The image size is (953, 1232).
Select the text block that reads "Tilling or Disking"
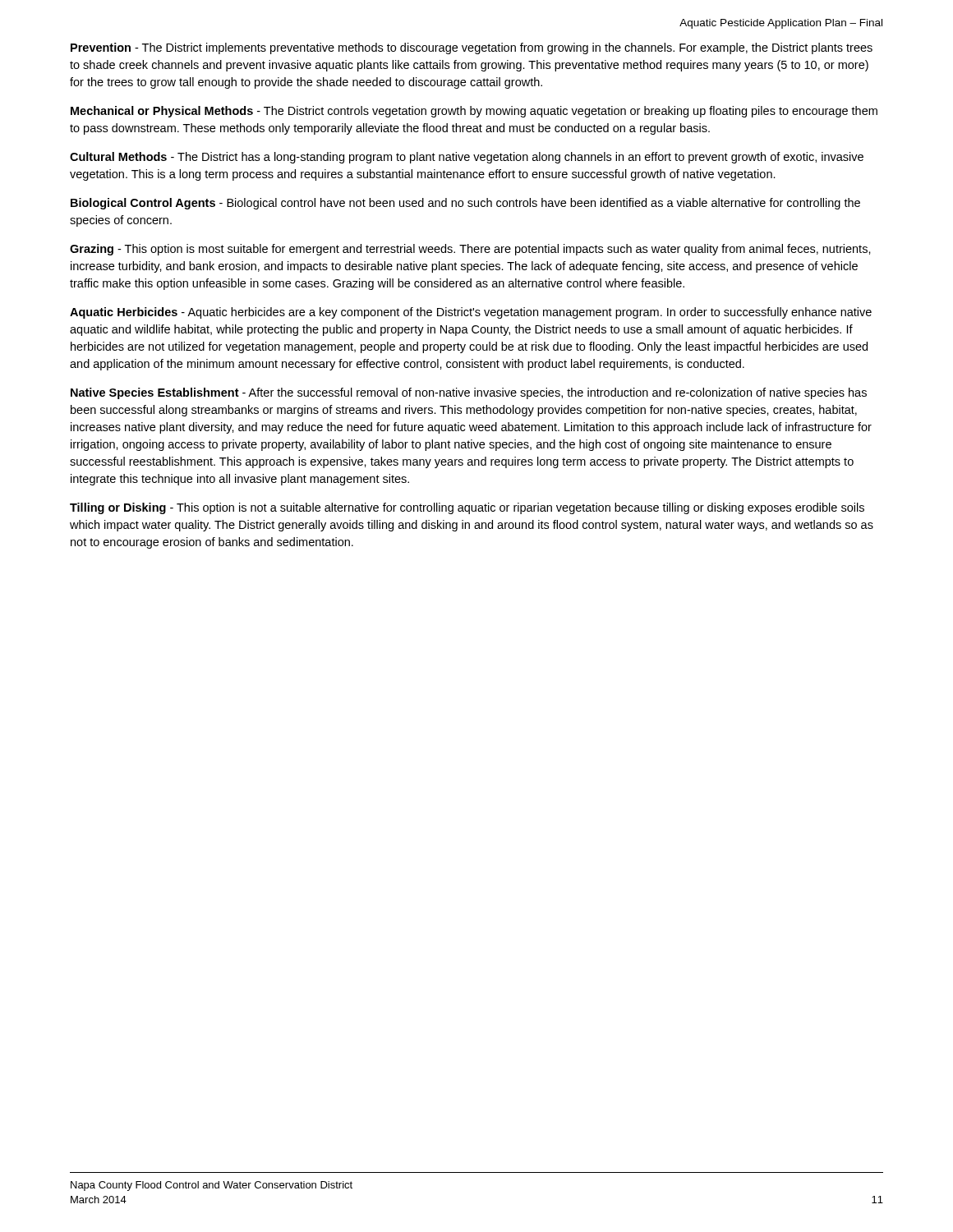click(x=472, y=525)
